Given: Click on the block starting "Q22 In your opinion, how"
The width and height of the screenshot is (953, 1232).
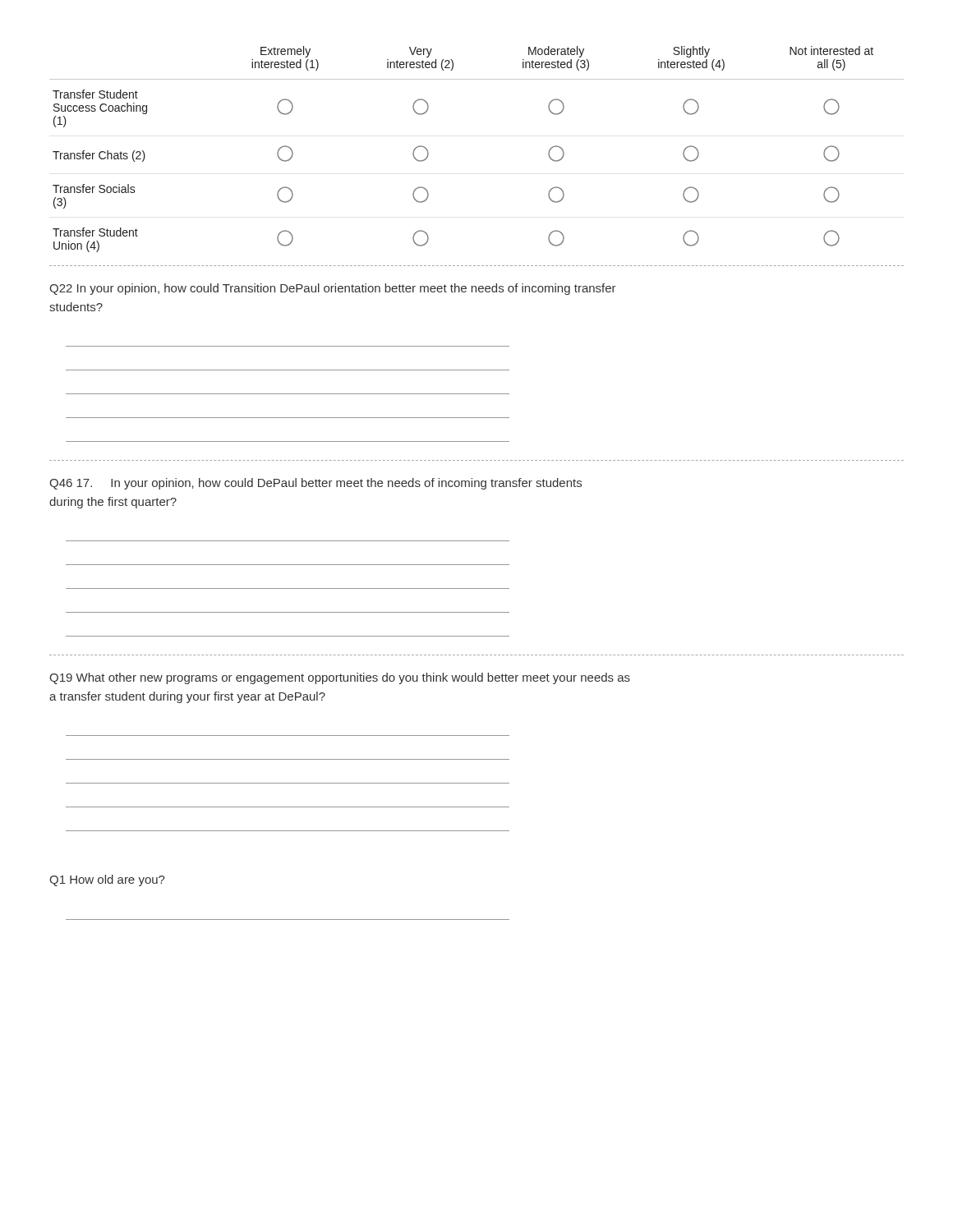Looking at the screenshot, I should pyautogui.click(x=476, y=361).
